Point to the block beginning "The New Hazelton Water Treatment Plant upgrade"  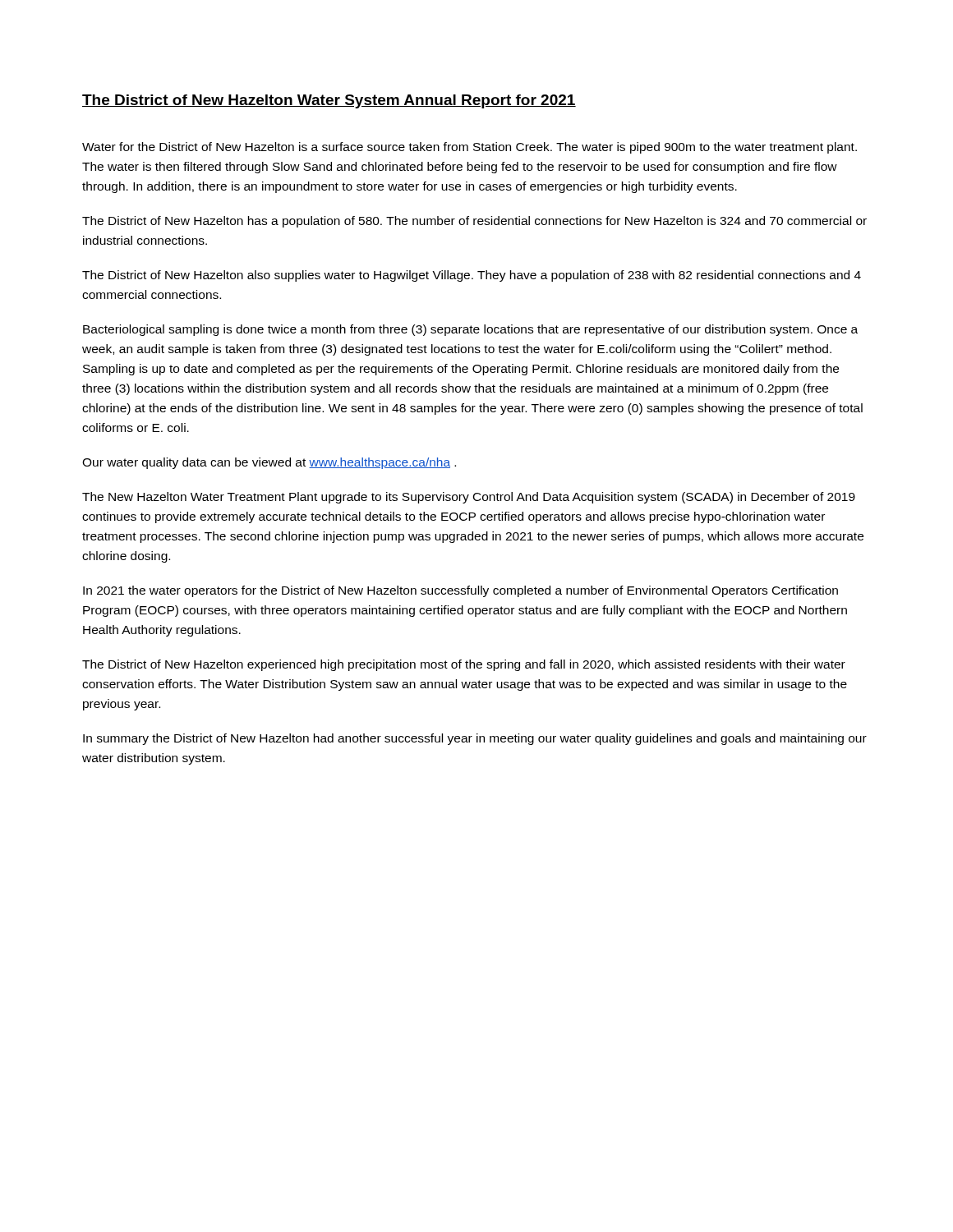(473, 526)
